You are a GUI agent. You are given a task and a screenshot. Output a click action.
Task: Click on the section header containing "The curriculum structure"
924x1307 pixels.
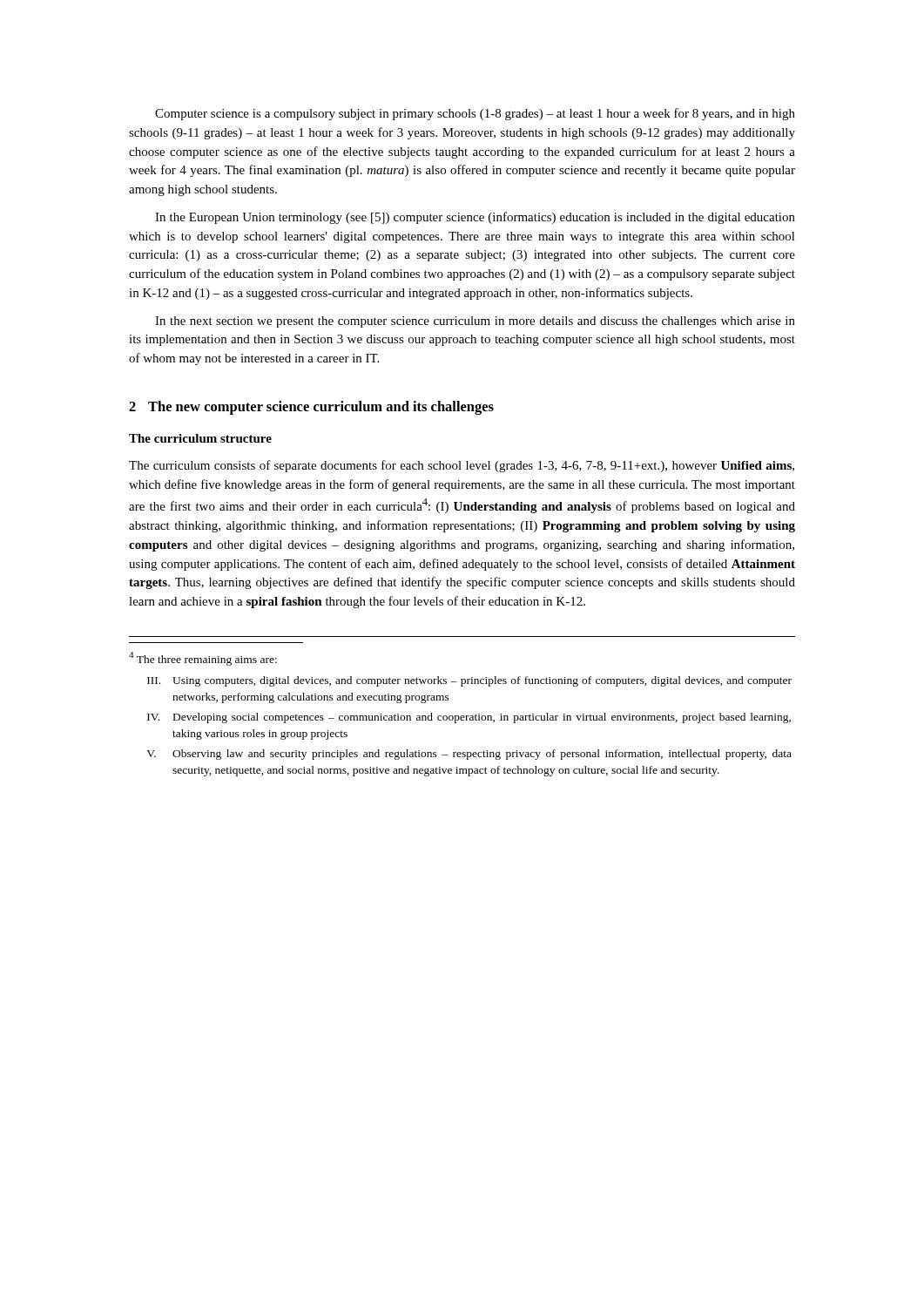(x=200, y=438)
